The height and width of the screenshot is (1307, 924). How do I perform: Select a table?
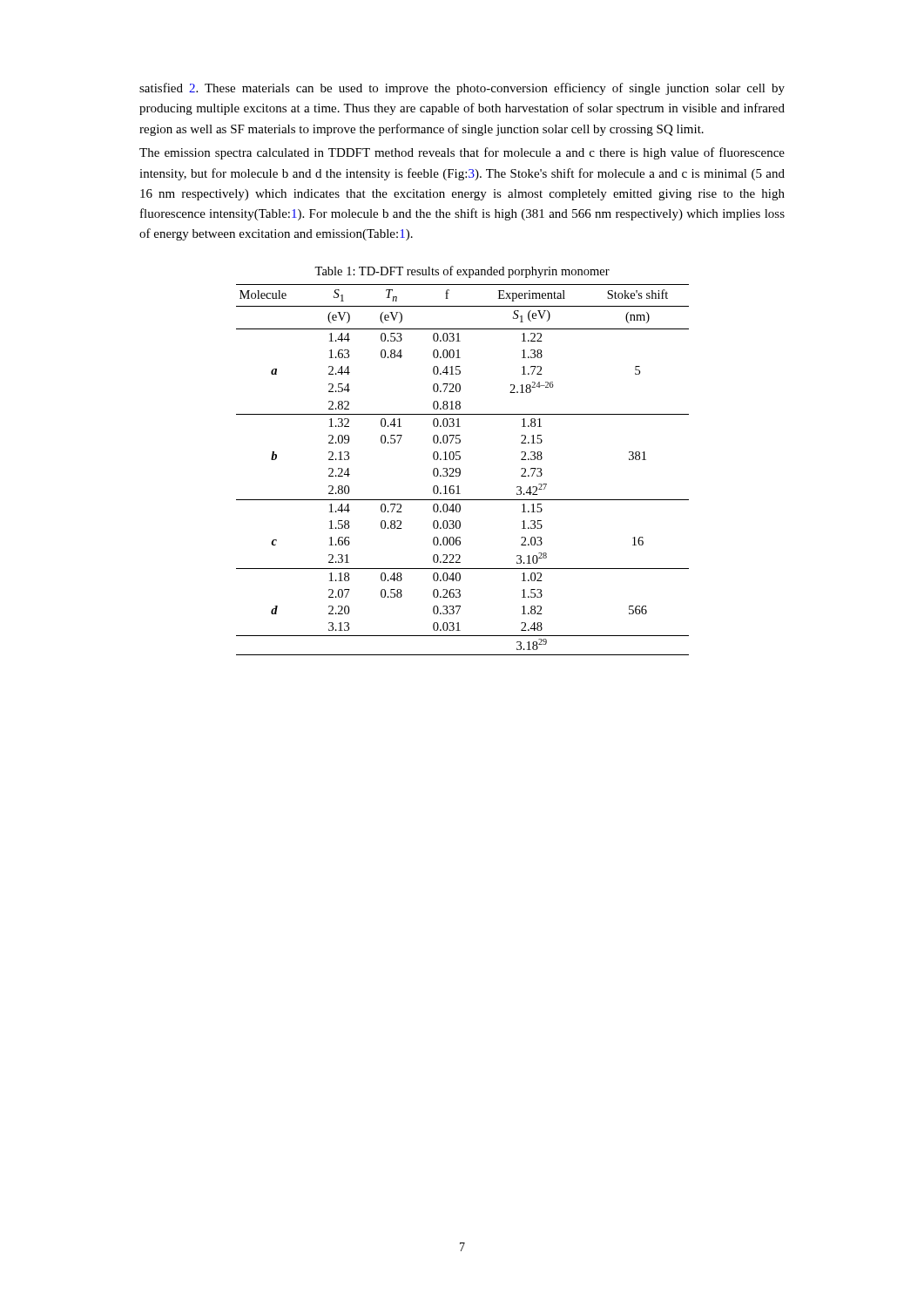point(462,469)
